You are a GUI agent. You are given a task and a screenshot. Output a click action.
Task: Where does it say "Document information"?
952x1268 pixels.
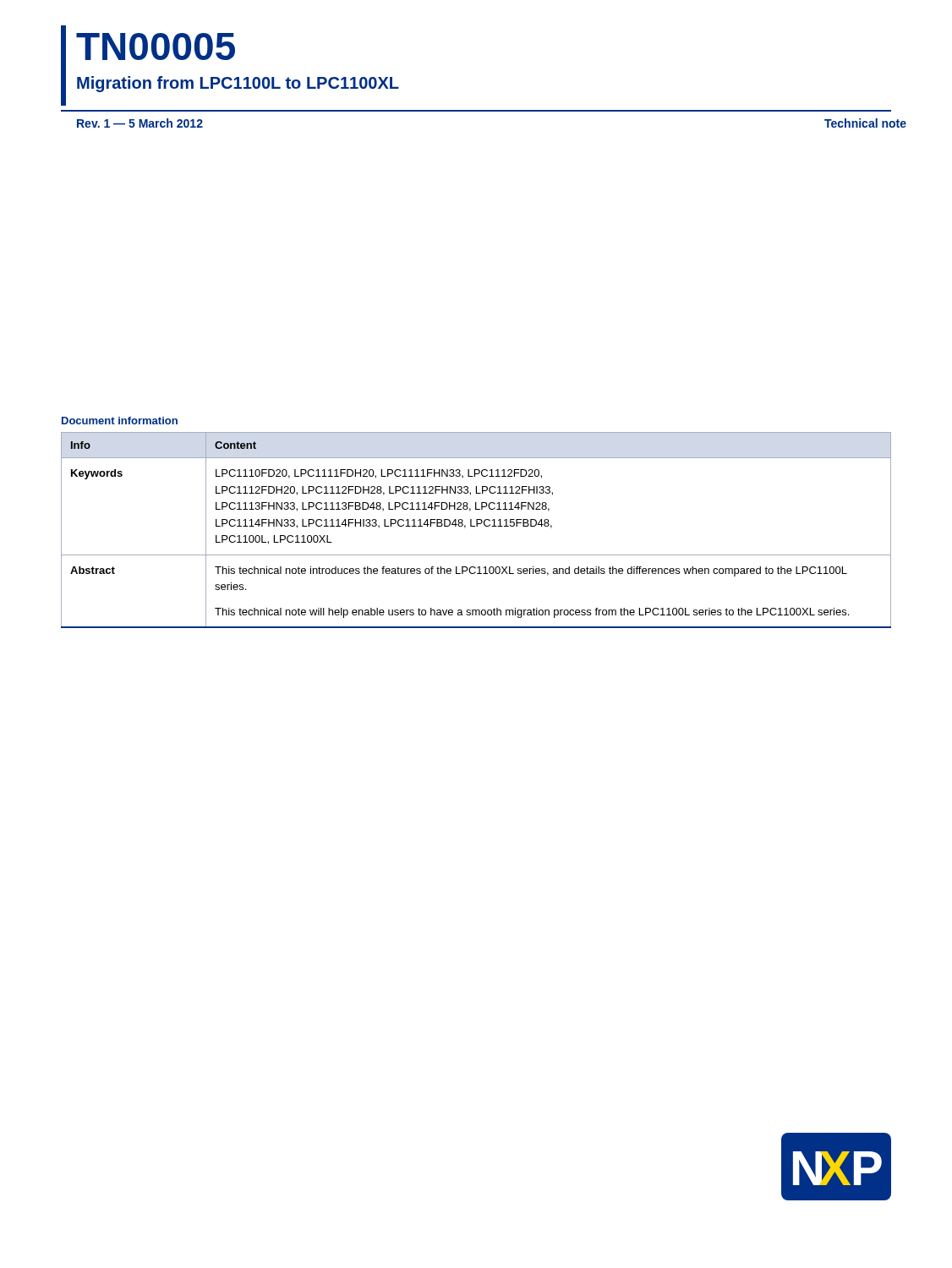(119, 421)
